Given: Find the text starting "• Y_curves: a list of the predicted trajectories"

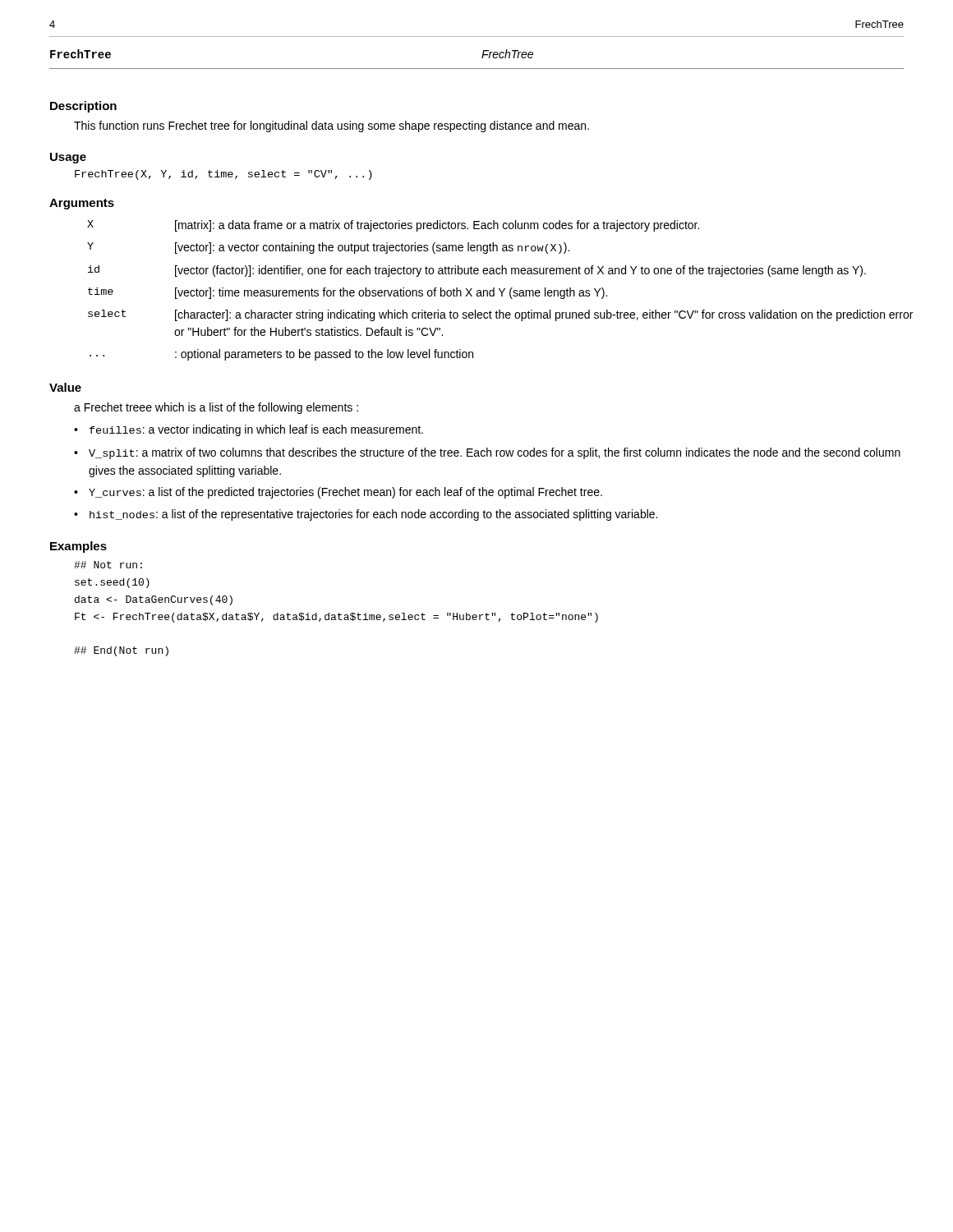Looking at the screenshot, I should point(489,493).
